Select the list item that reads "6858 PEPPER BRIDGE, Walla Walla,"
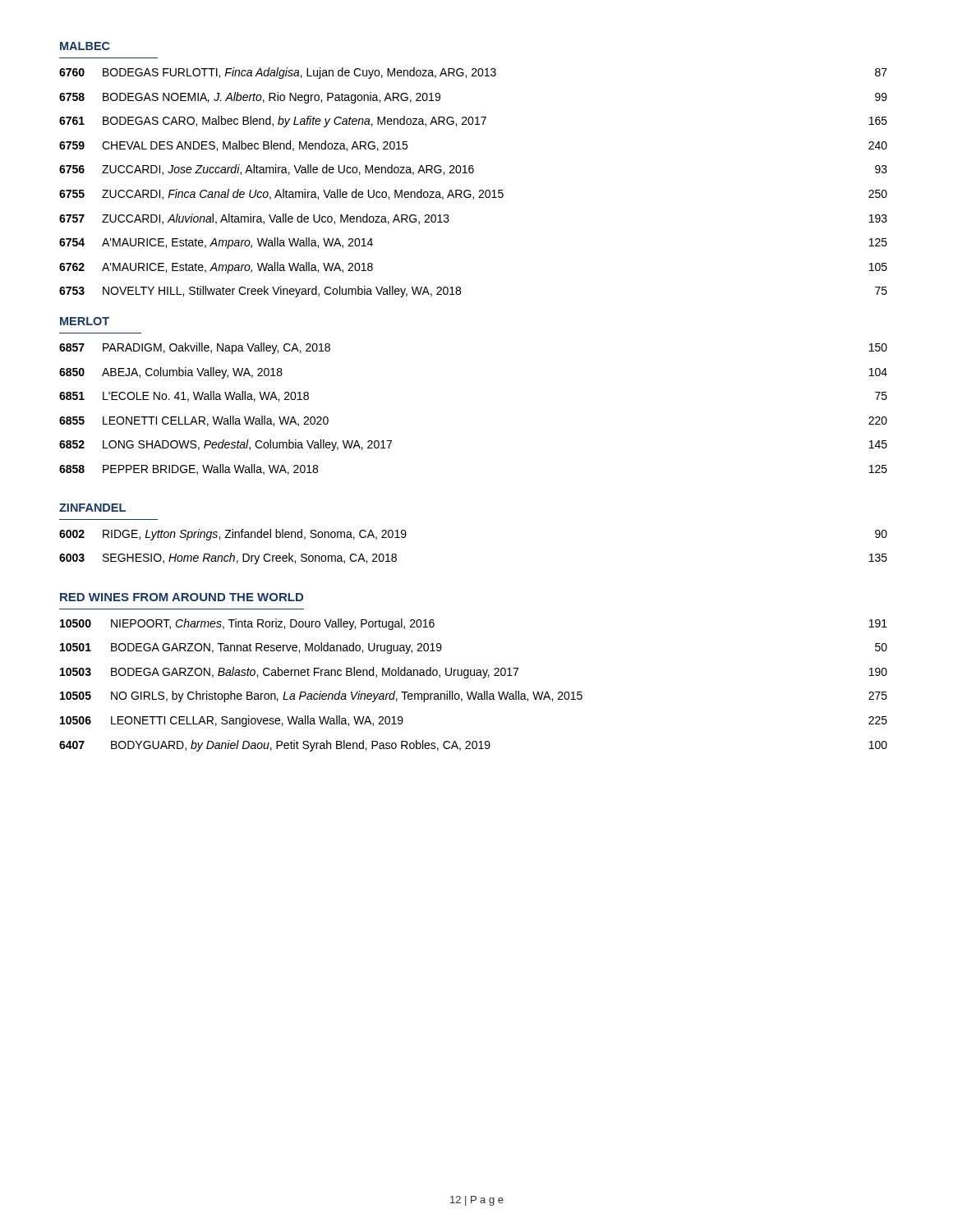The image size is (953, 1232). click(64, 469)
